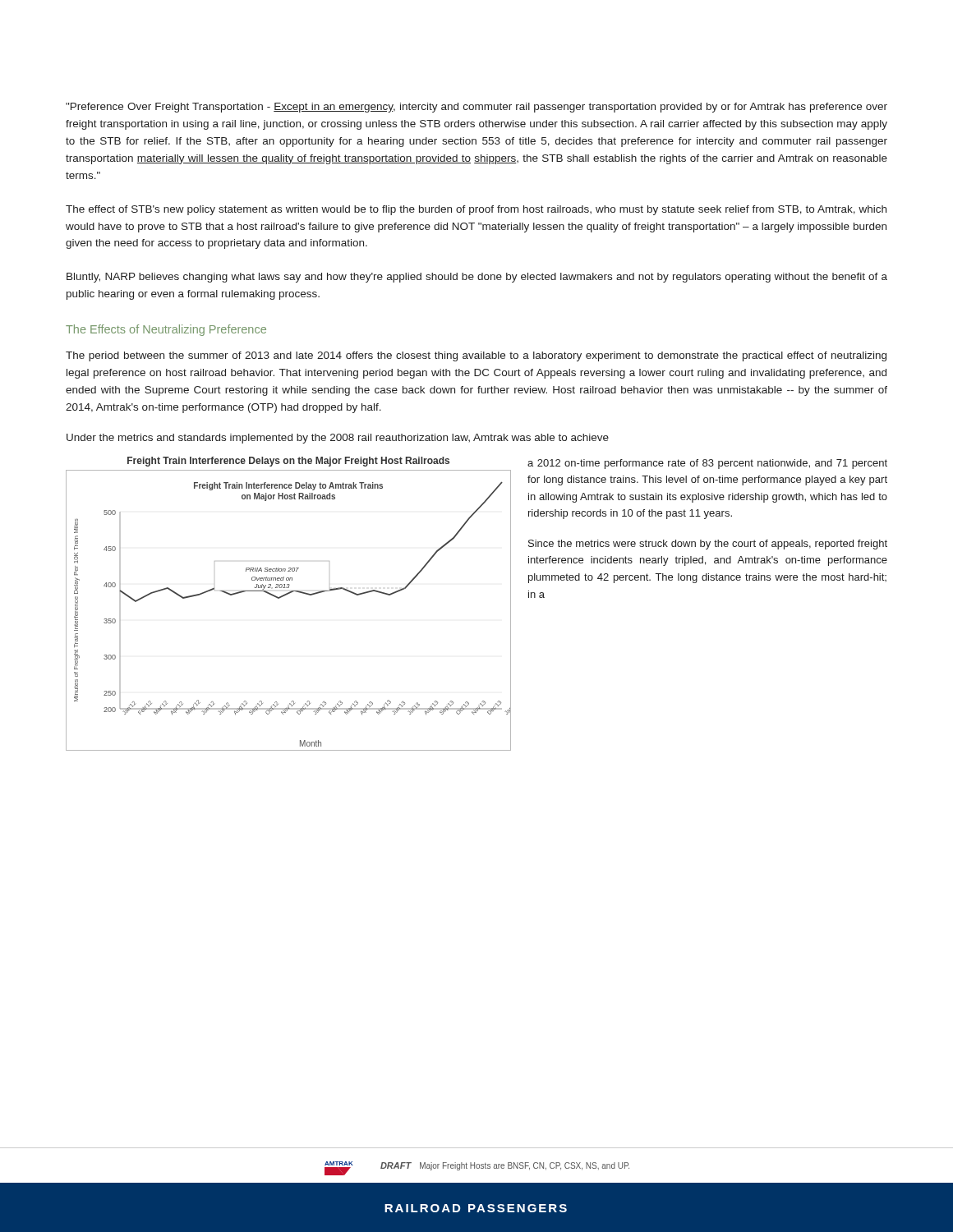Click on the text block that reads "Since the metrics were struck down"
The width and height of the screenshot is (953, 1232).
[707, 569]
